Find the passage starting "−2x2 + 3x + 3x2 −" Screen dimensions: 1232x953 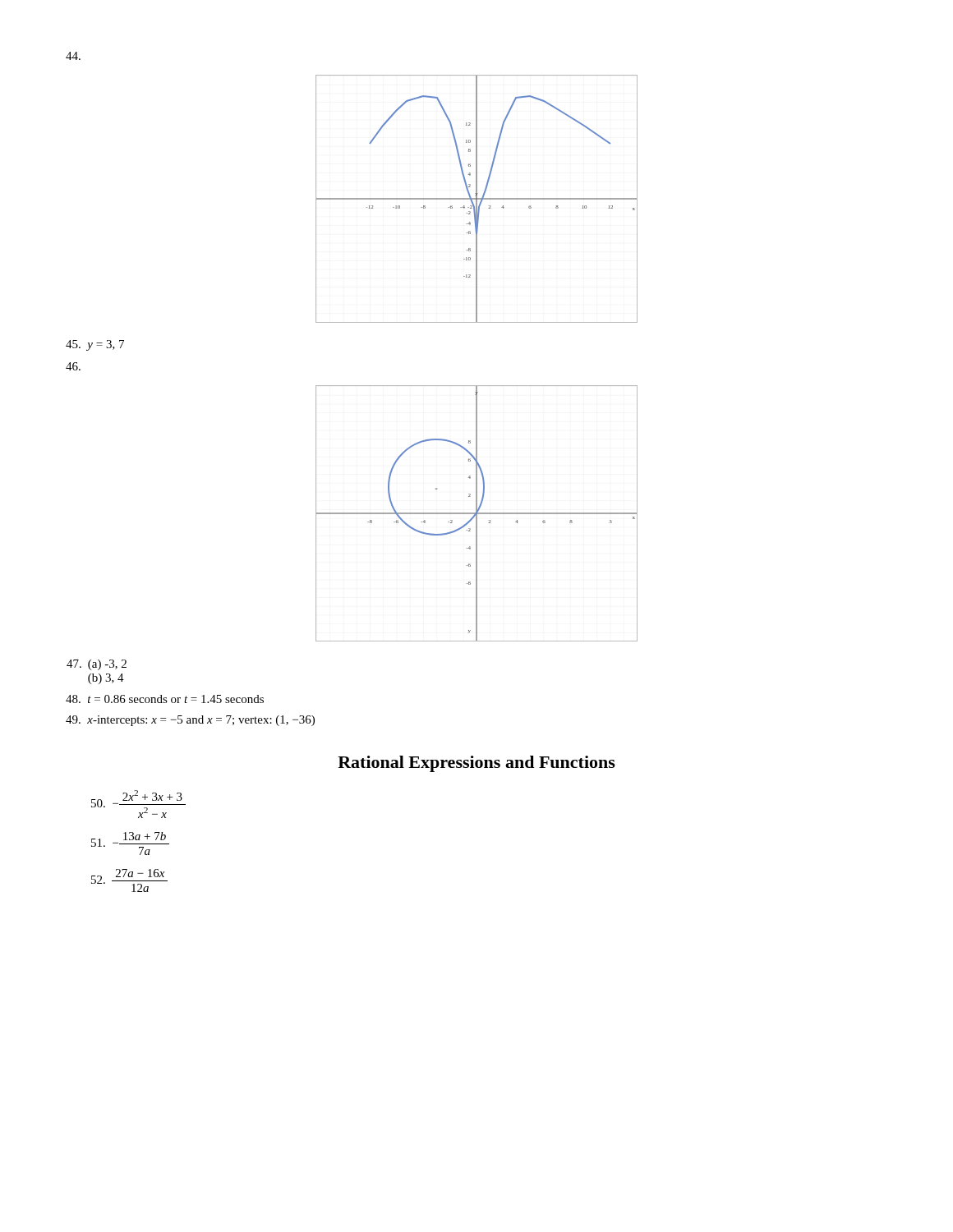point(138,804)
